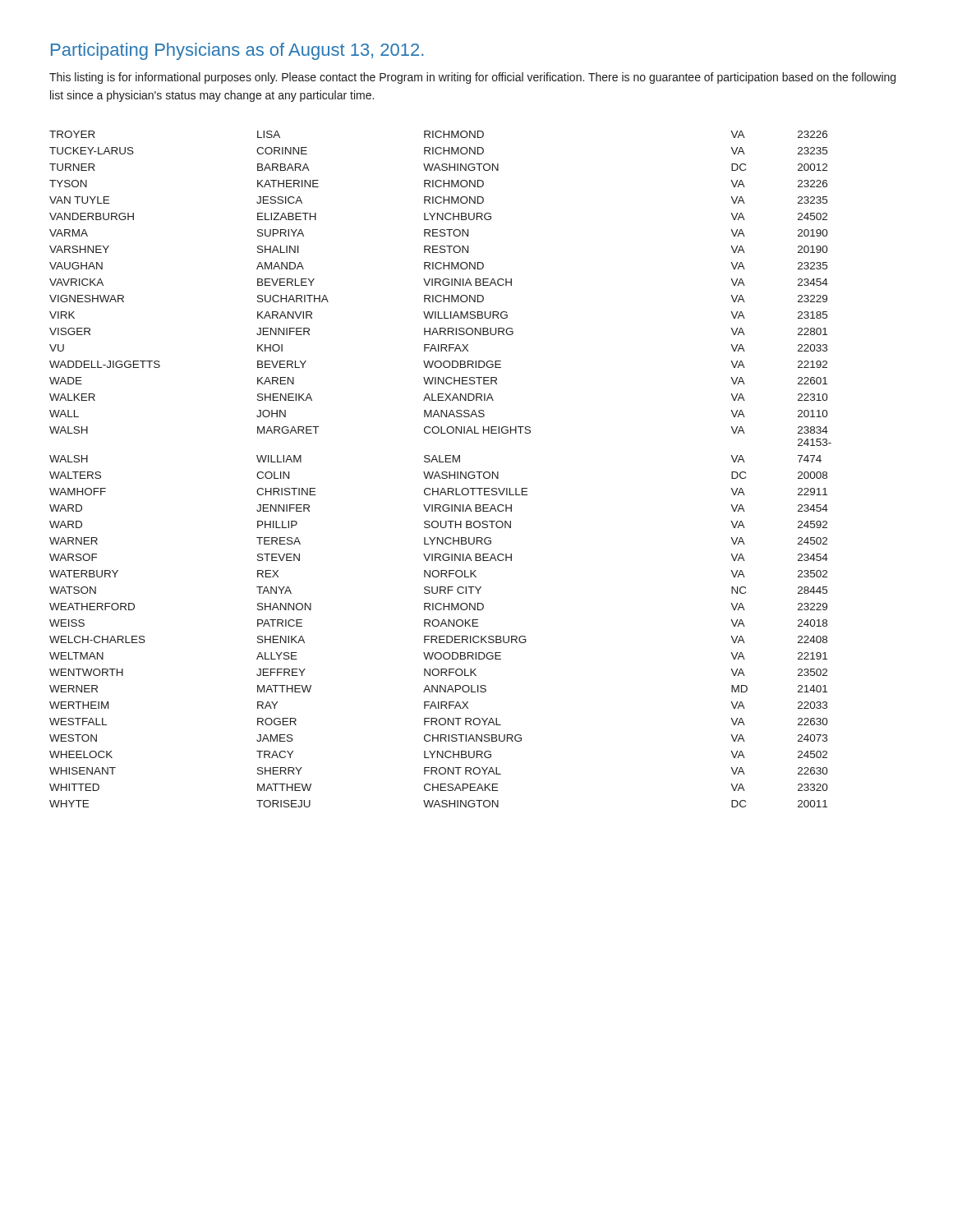953x1232 pixels.
Task: Locate the title
Action: (237, 50)
